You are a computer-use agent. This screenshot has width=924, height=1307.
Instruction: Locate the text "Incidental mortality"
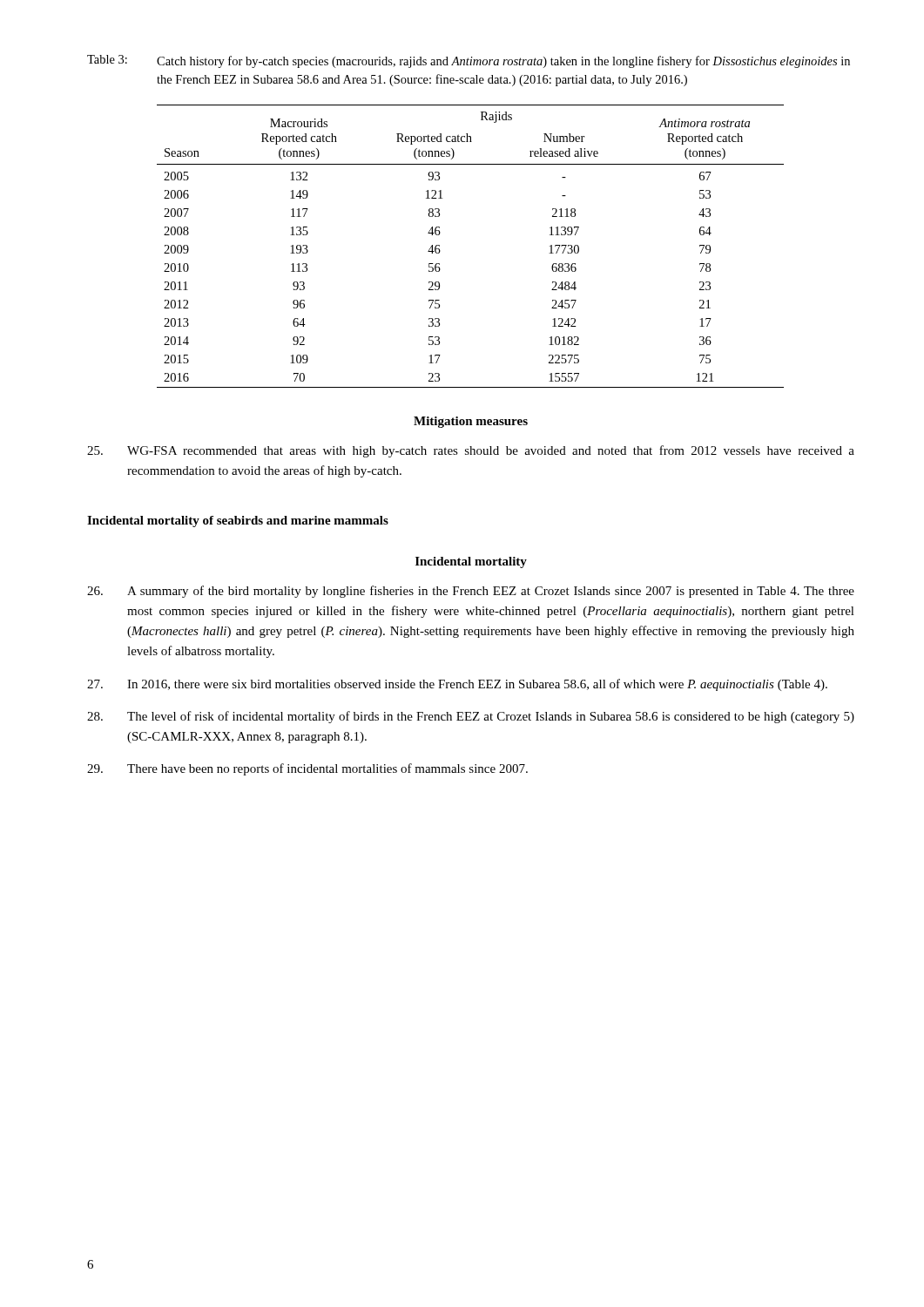(x=471, y=561)
